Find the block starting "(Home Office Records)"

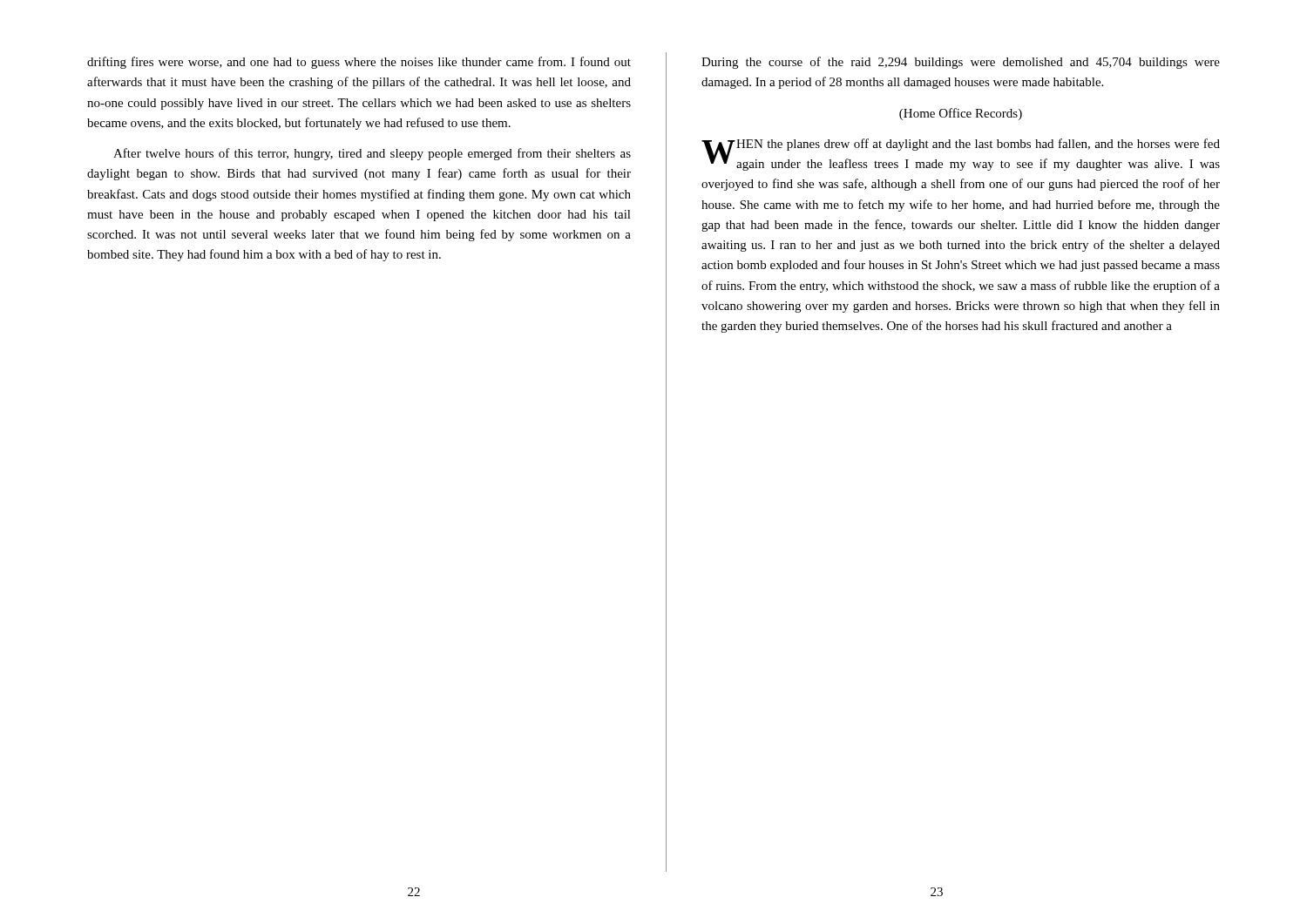point(961,113)
